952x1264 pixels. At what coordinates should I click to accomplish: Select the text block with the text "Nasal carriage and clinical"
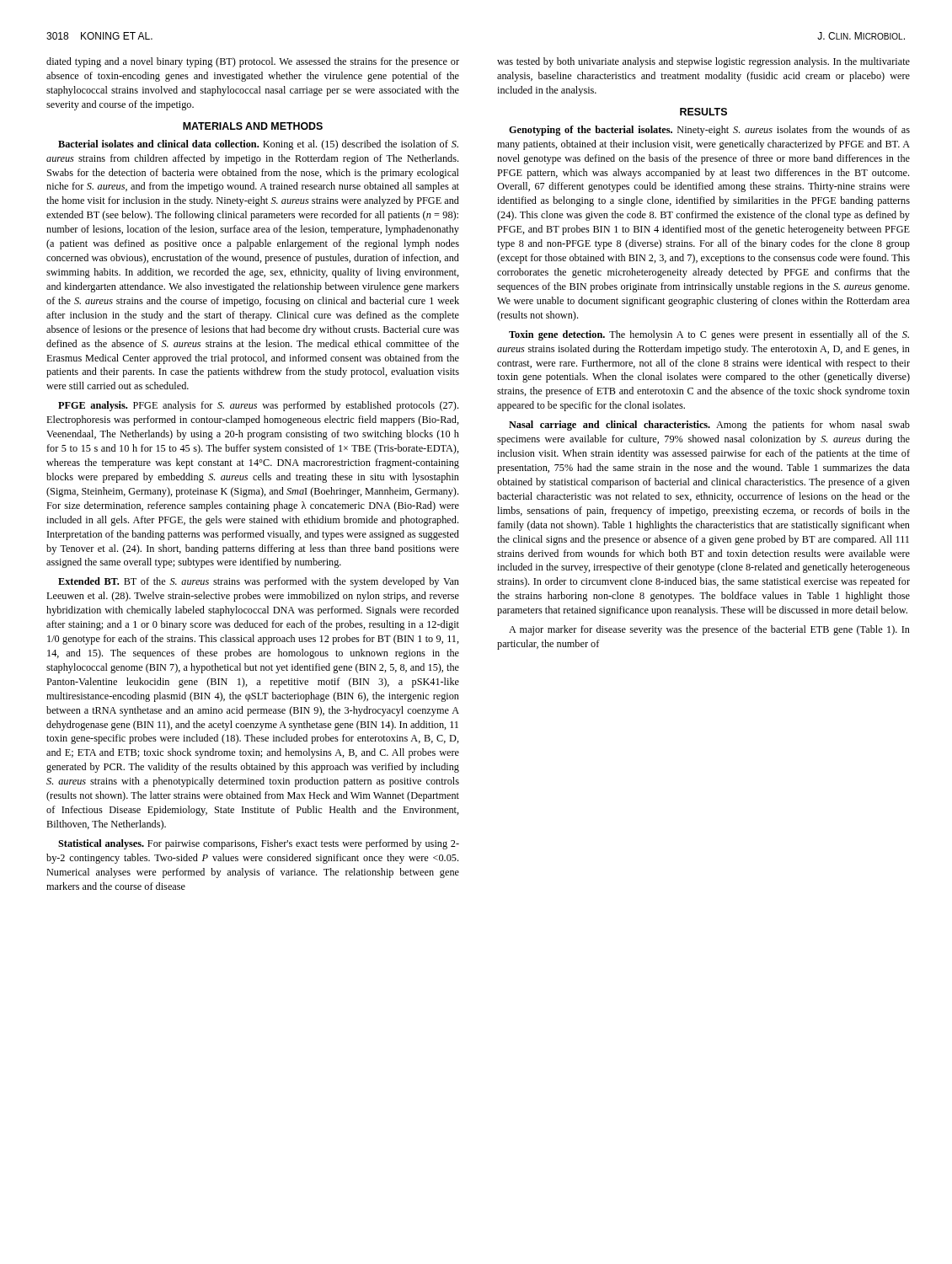coord(703,518)
